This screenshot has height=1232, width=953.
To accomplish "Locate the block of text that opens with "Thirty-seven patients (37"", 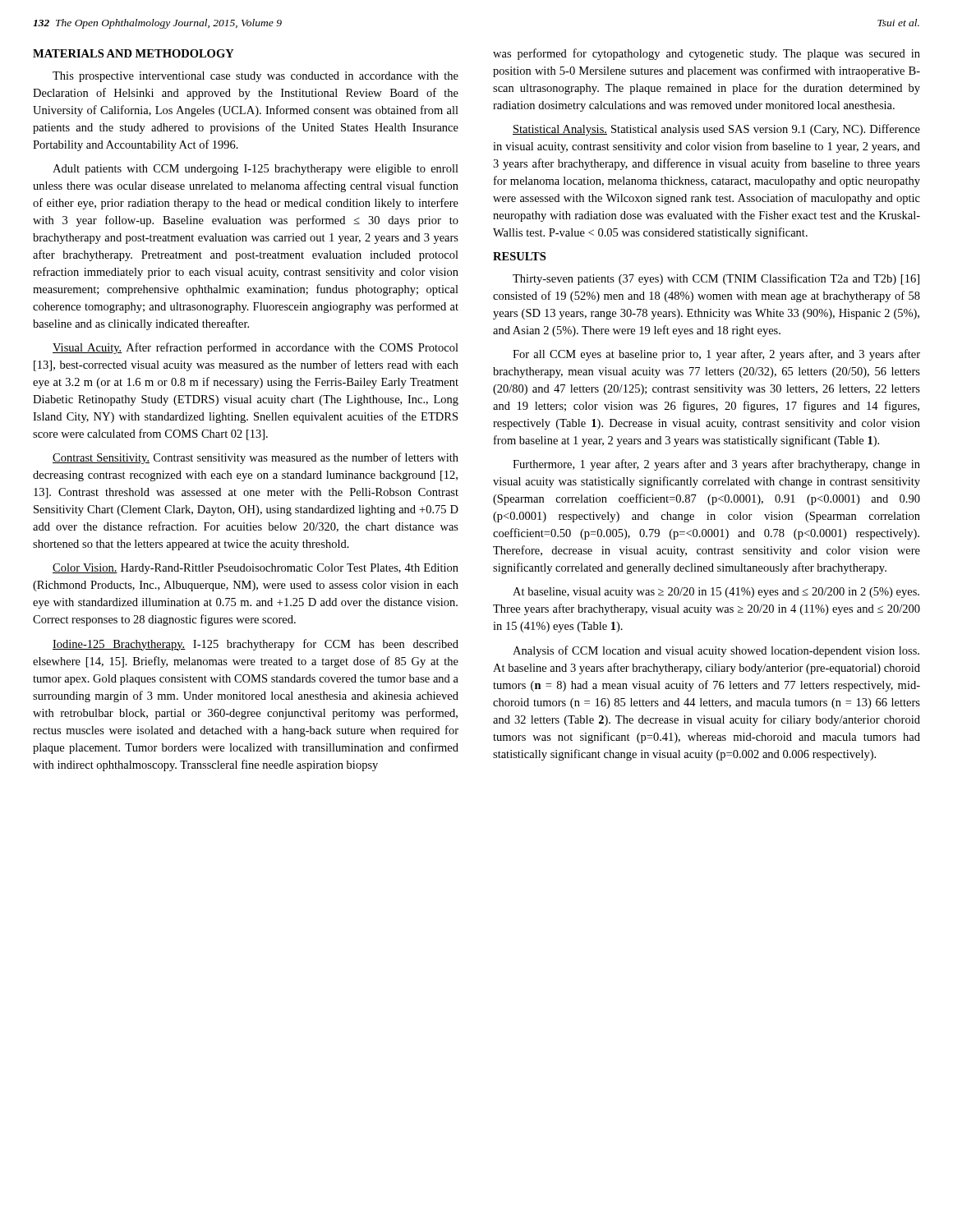I will coord(707,304).
